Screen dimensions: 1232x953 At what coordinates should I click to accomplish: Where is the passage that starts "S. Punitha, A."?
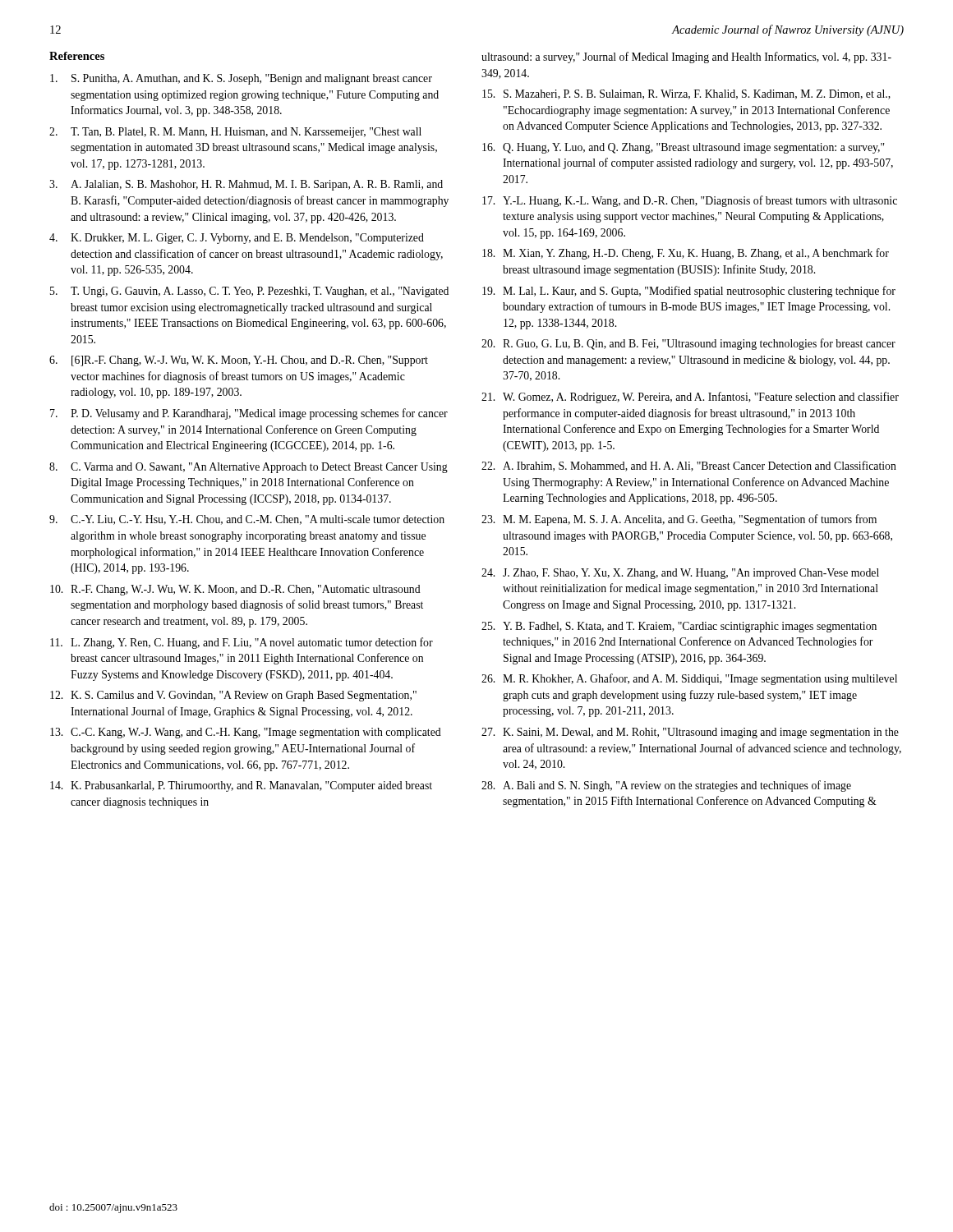pos(251,95)
